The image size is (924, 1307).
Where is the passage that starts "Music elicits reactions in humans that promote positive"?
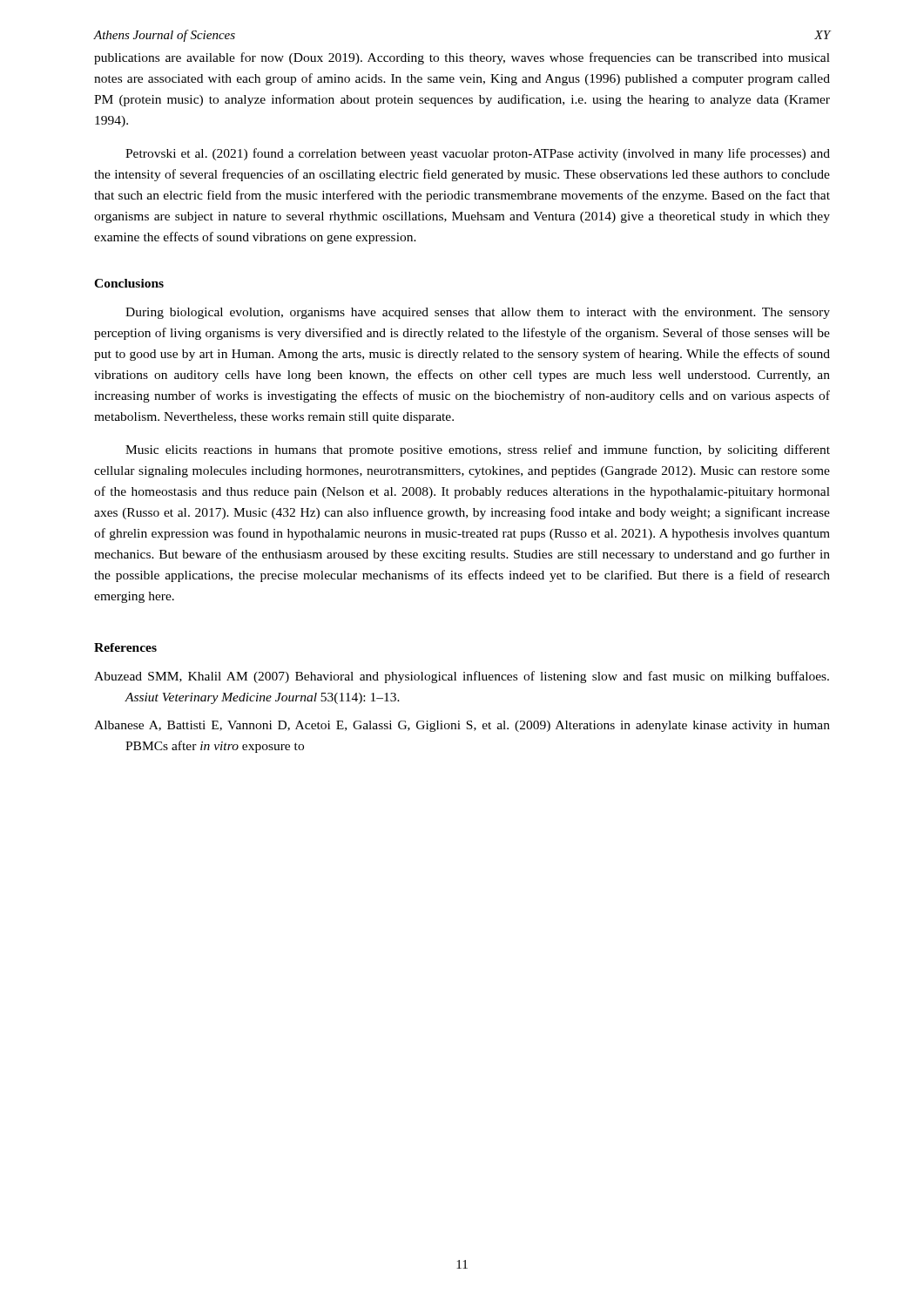462,523
